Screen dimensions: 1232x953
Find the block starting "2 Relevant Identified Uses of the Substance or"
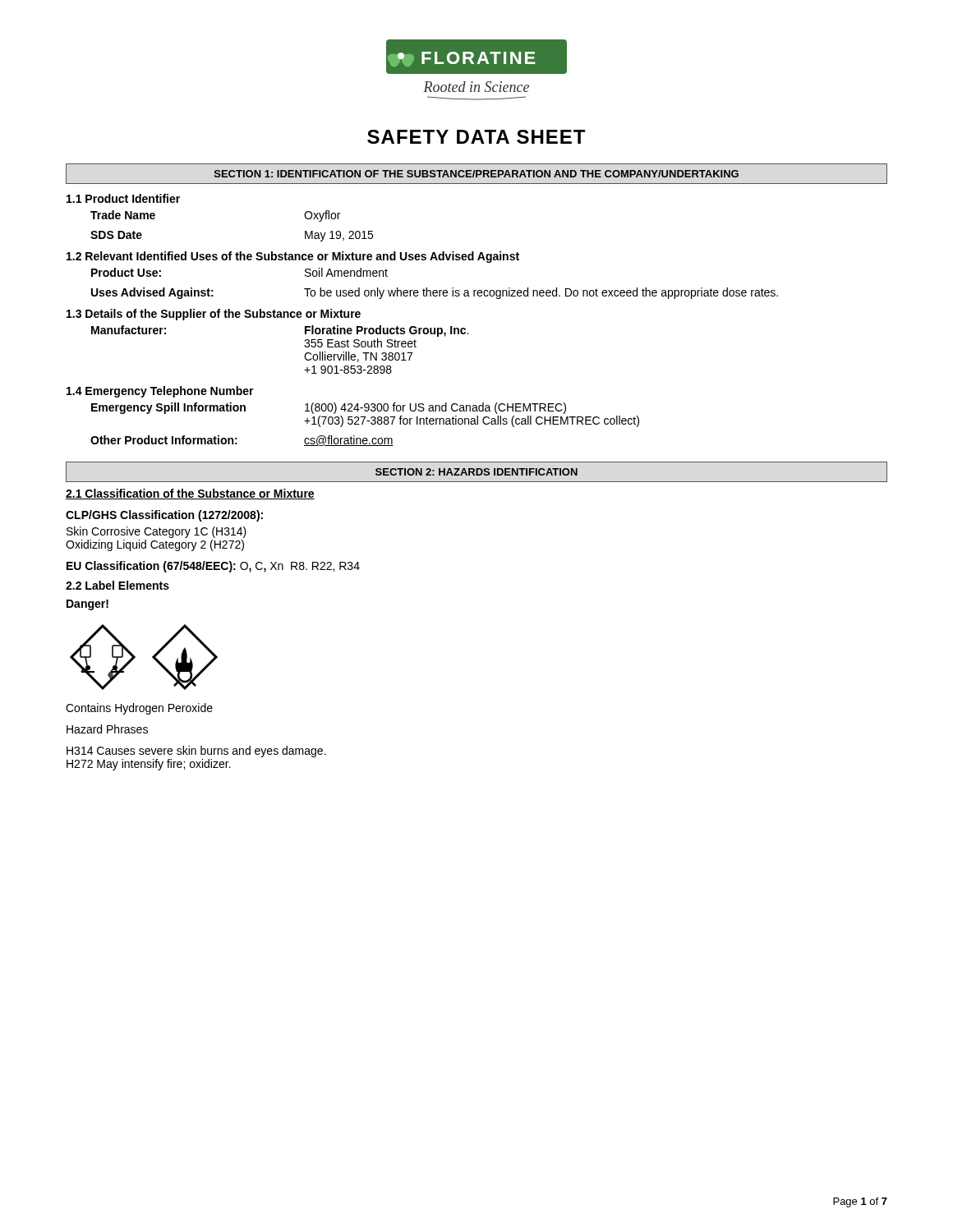point(293,257)
